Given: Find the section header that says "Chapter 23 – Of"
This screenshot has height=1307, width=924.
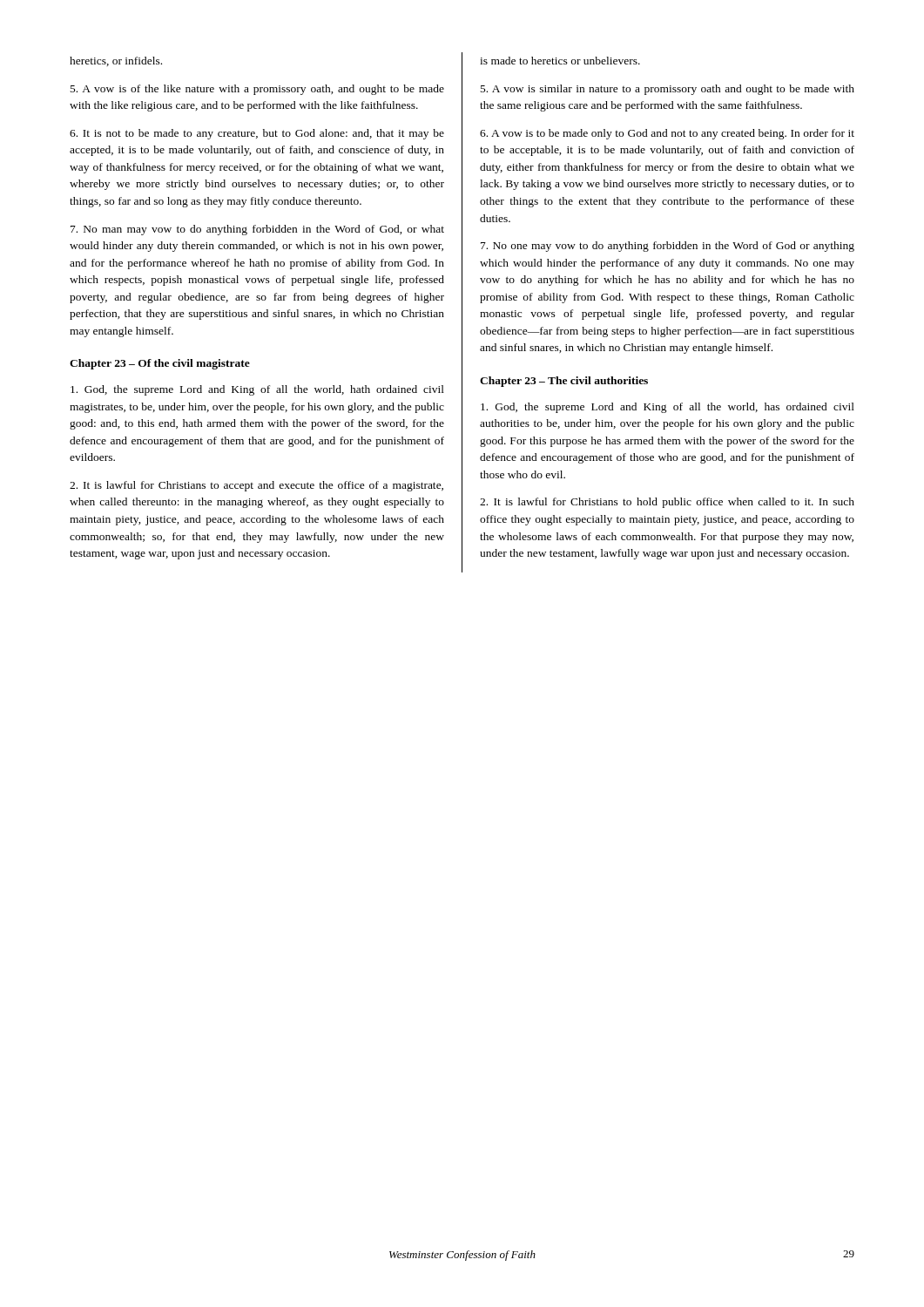Looking at the screenshot, I should (160, 363).
